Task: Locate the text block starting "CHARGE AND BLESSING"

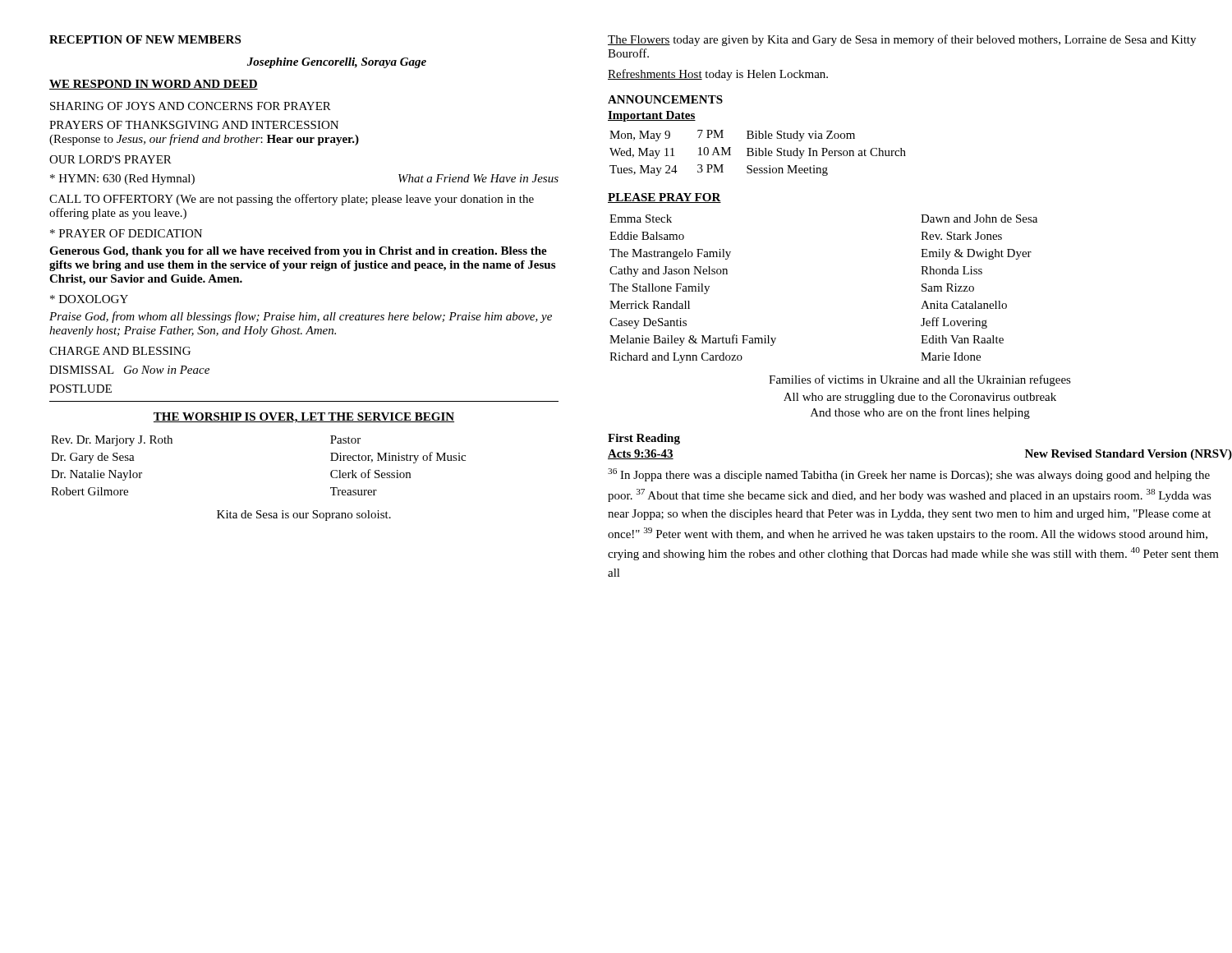Action: pyautogui.click(x=120, y=351)
